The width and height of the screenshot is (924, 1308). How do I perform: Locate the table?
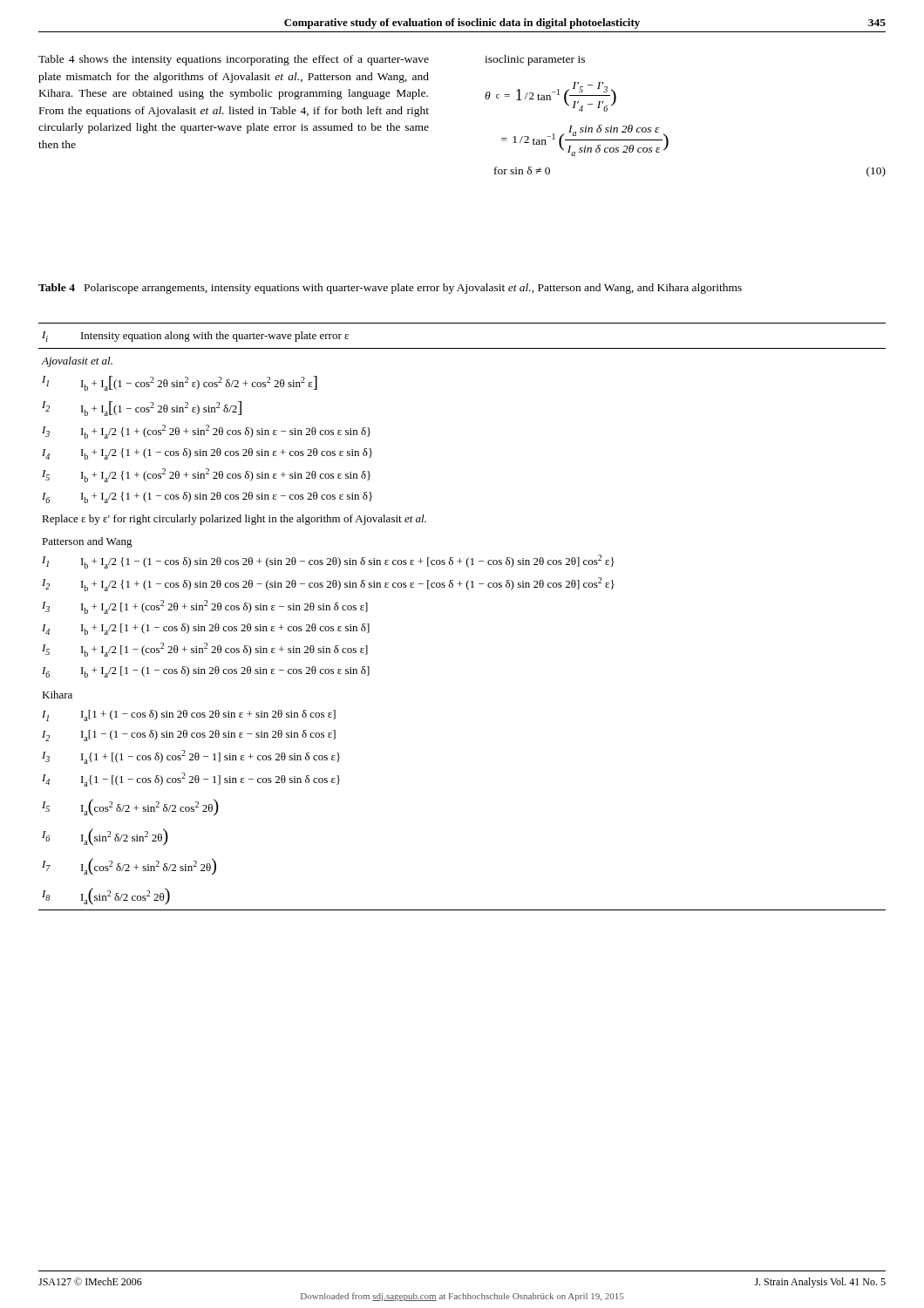point(462,616)
